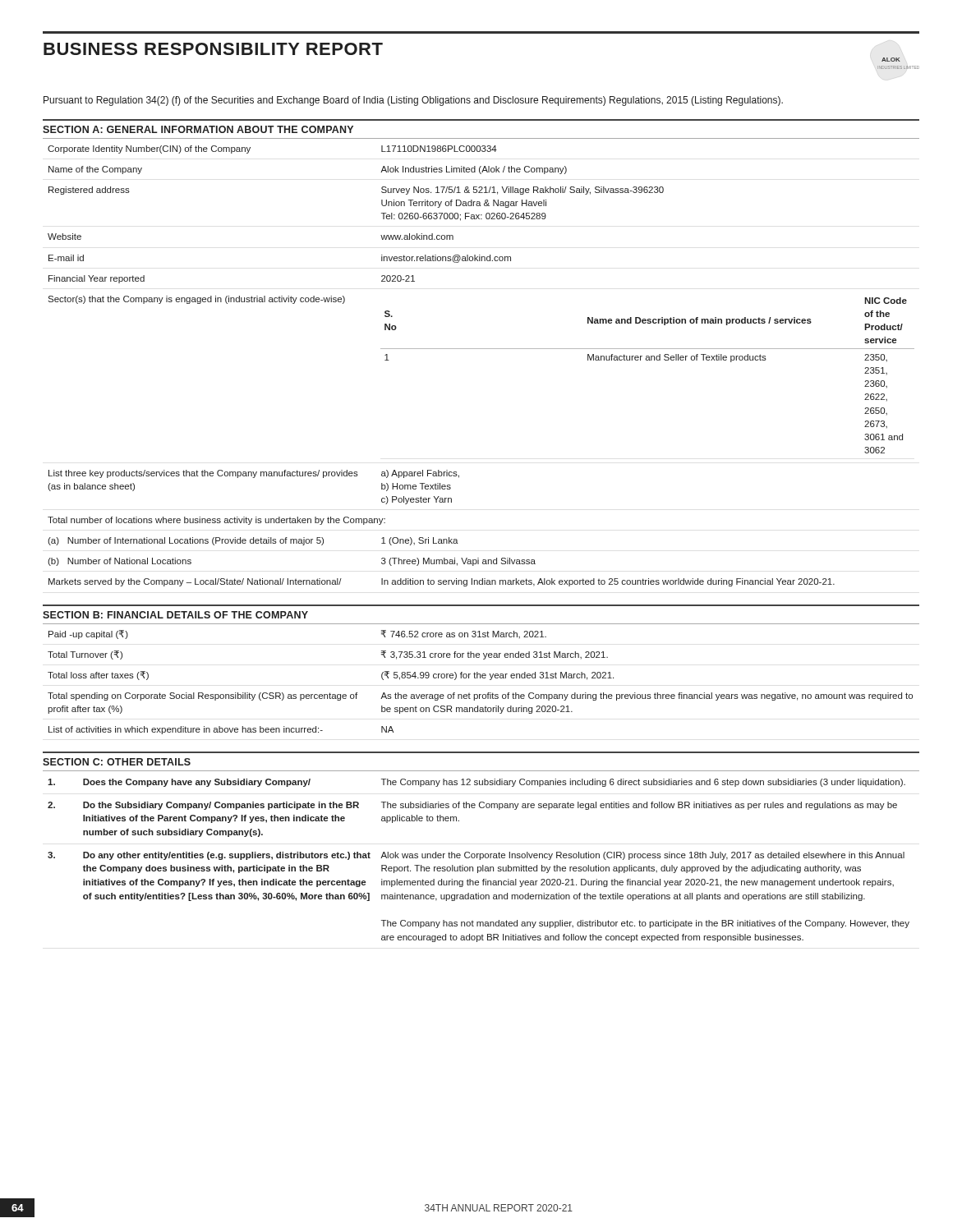Click on the section header containing "SECTION C: OTHER"
The width and height of the screenshot is (962, 1232).
[117, 762]
